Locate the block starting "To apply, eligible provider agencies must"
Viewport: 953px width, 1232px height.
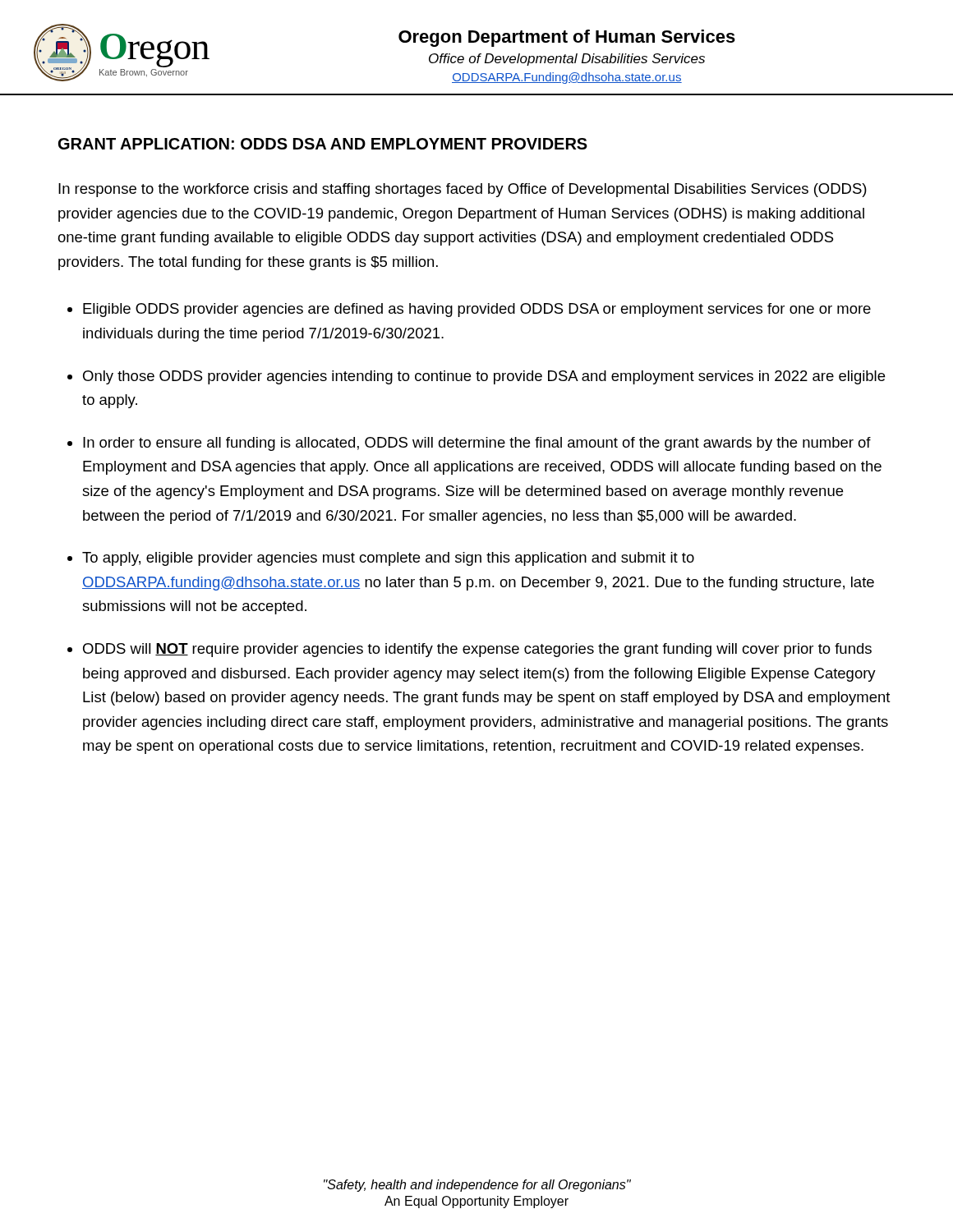478,582
